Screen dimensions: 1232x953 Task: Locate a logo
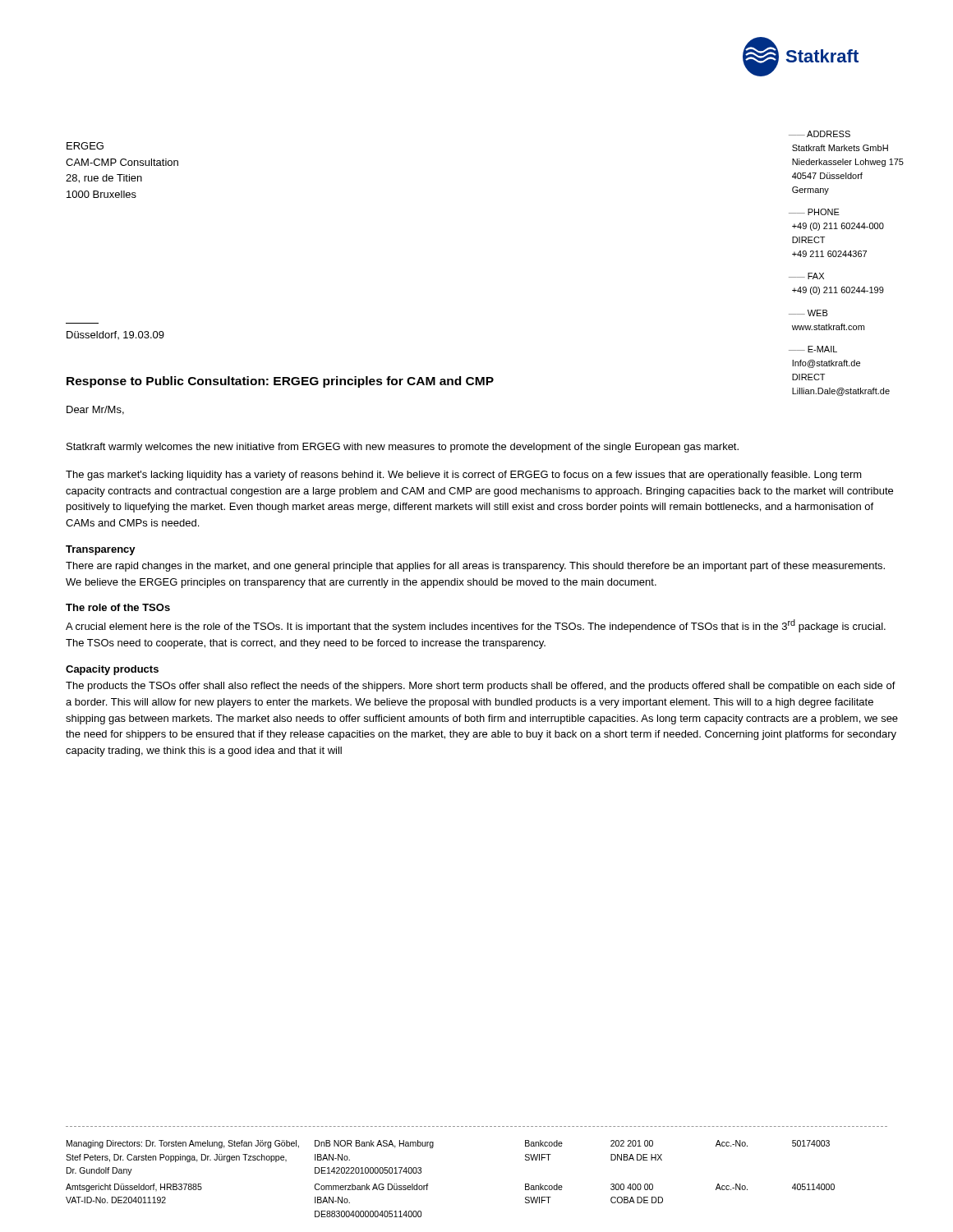click(822, 59)
